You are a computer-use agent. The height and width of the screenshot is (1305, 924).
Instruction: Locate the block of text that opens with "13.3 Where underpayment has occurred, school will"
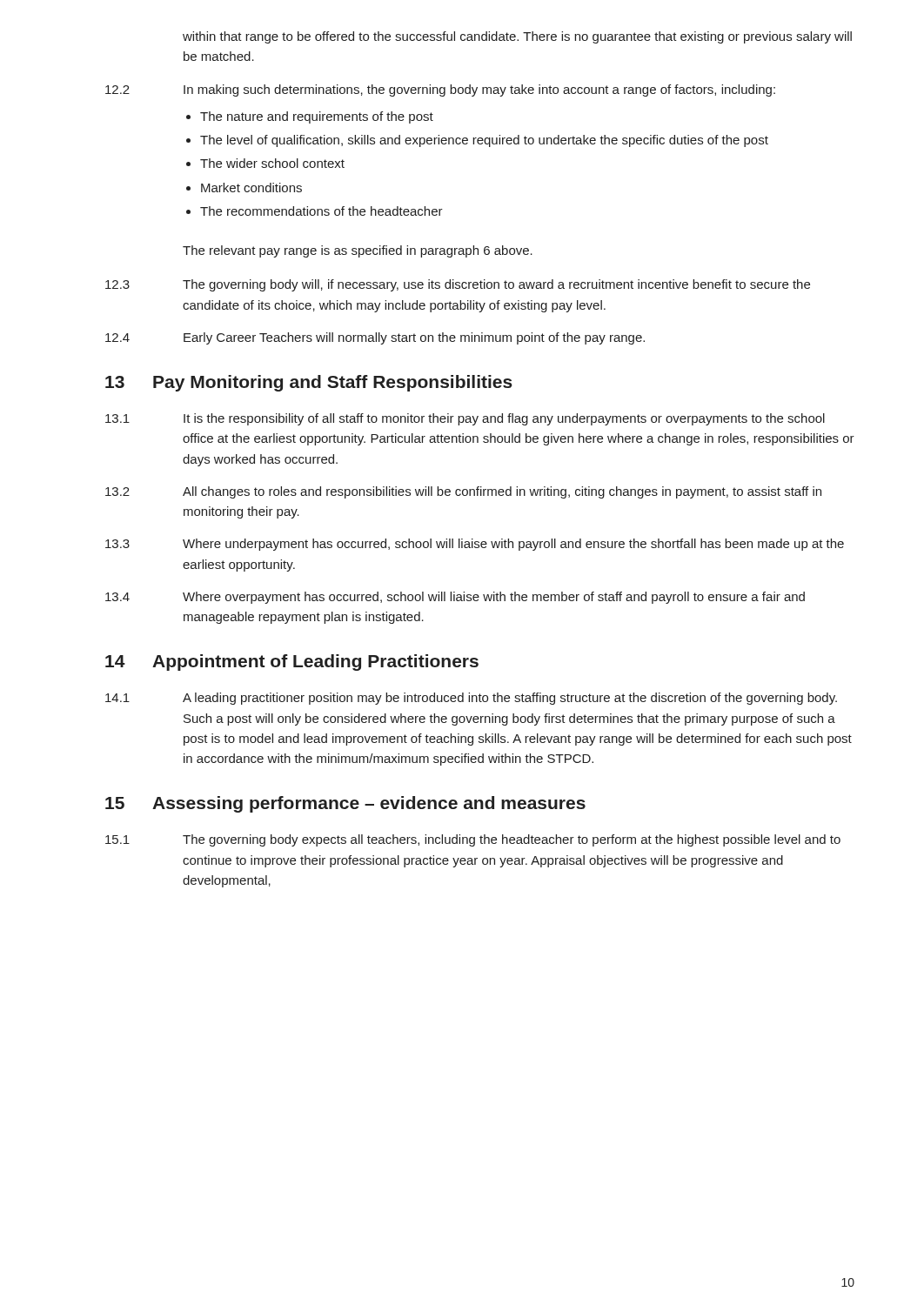click(x=479, y=554)
